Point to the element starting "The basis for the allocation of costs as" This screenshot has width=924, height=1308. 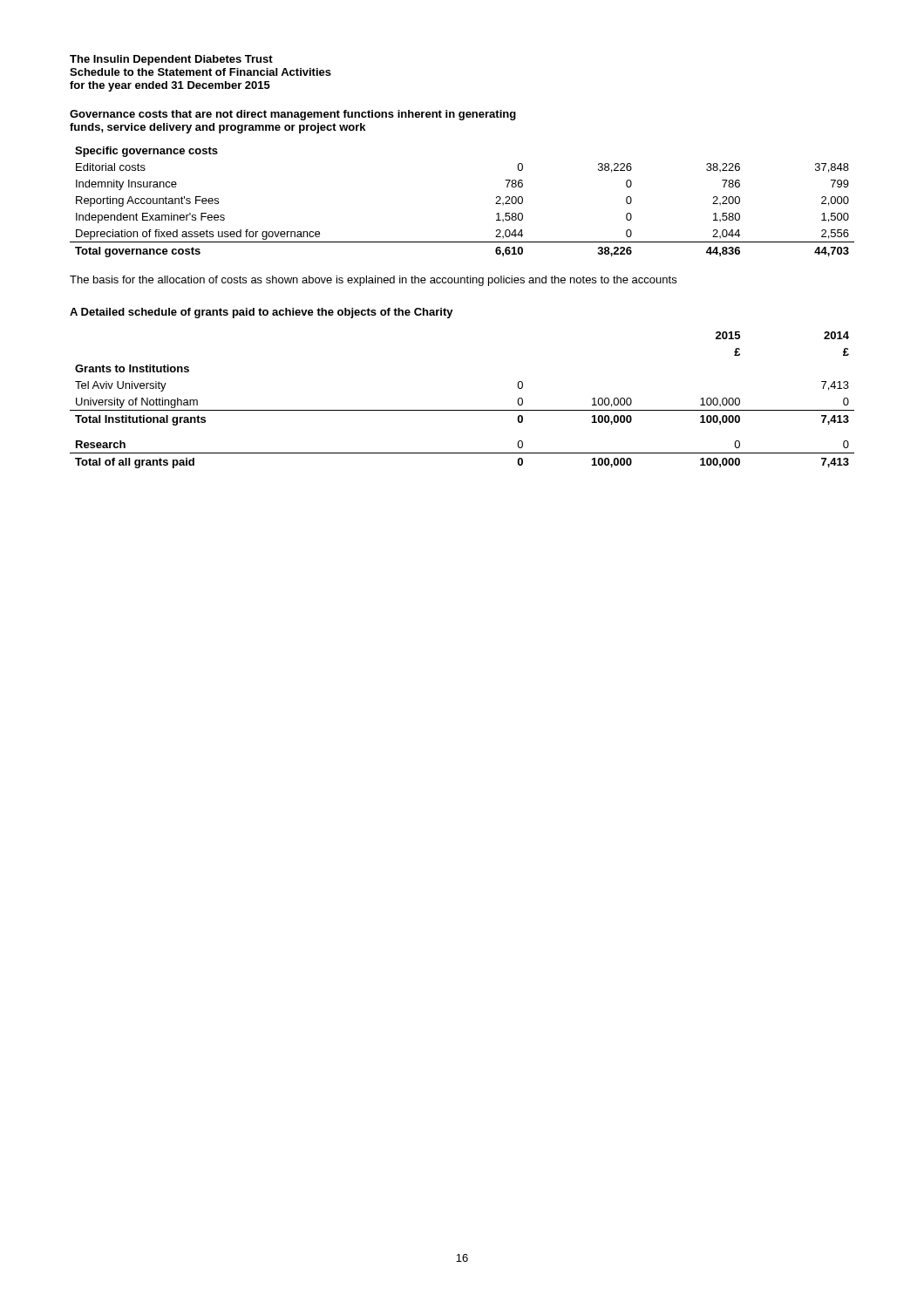tap(373, 280)
